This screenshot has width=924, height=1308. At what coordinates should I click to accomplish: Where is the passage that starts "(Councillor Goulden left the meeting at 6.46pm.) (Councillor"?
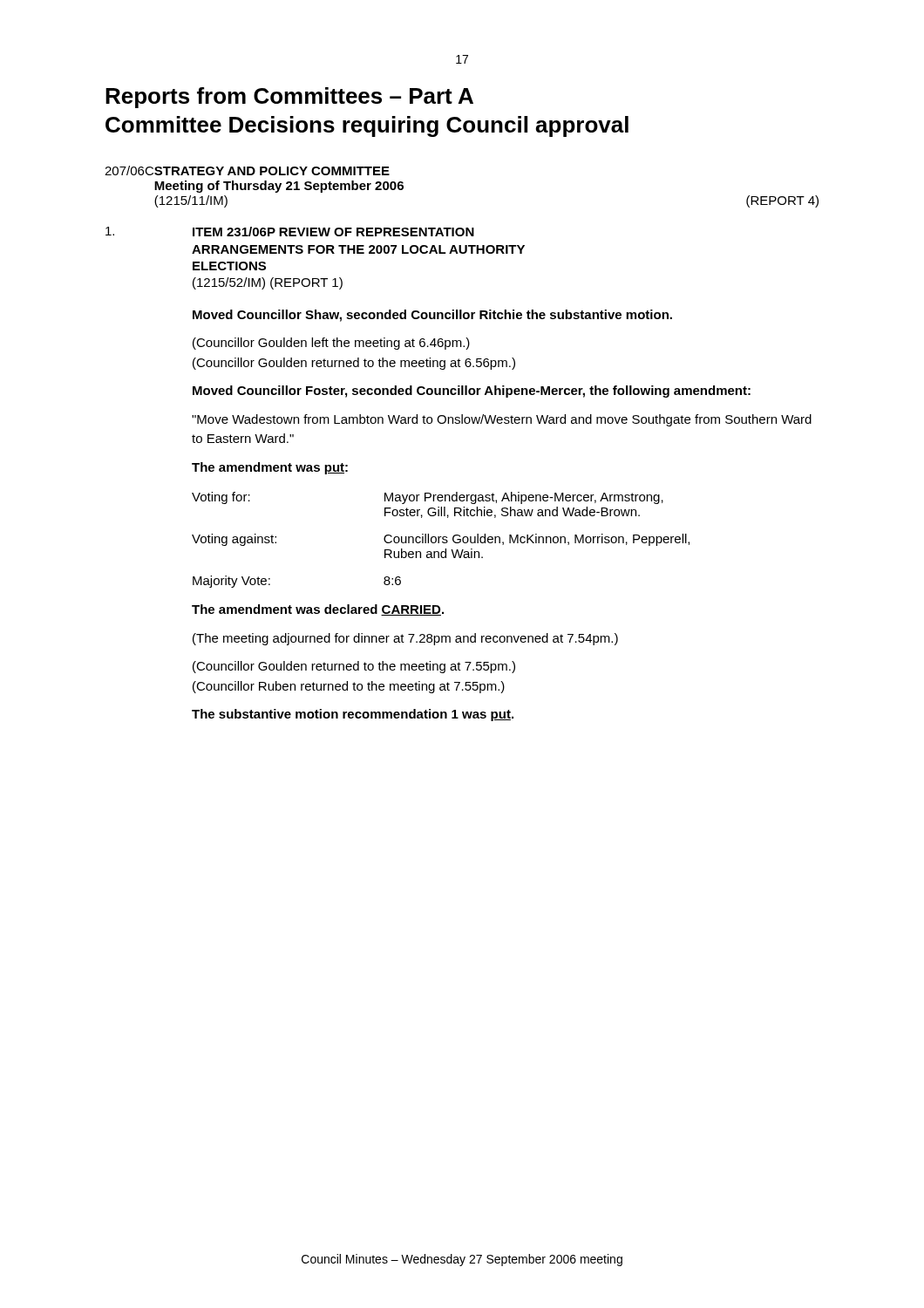click(354, 352)
